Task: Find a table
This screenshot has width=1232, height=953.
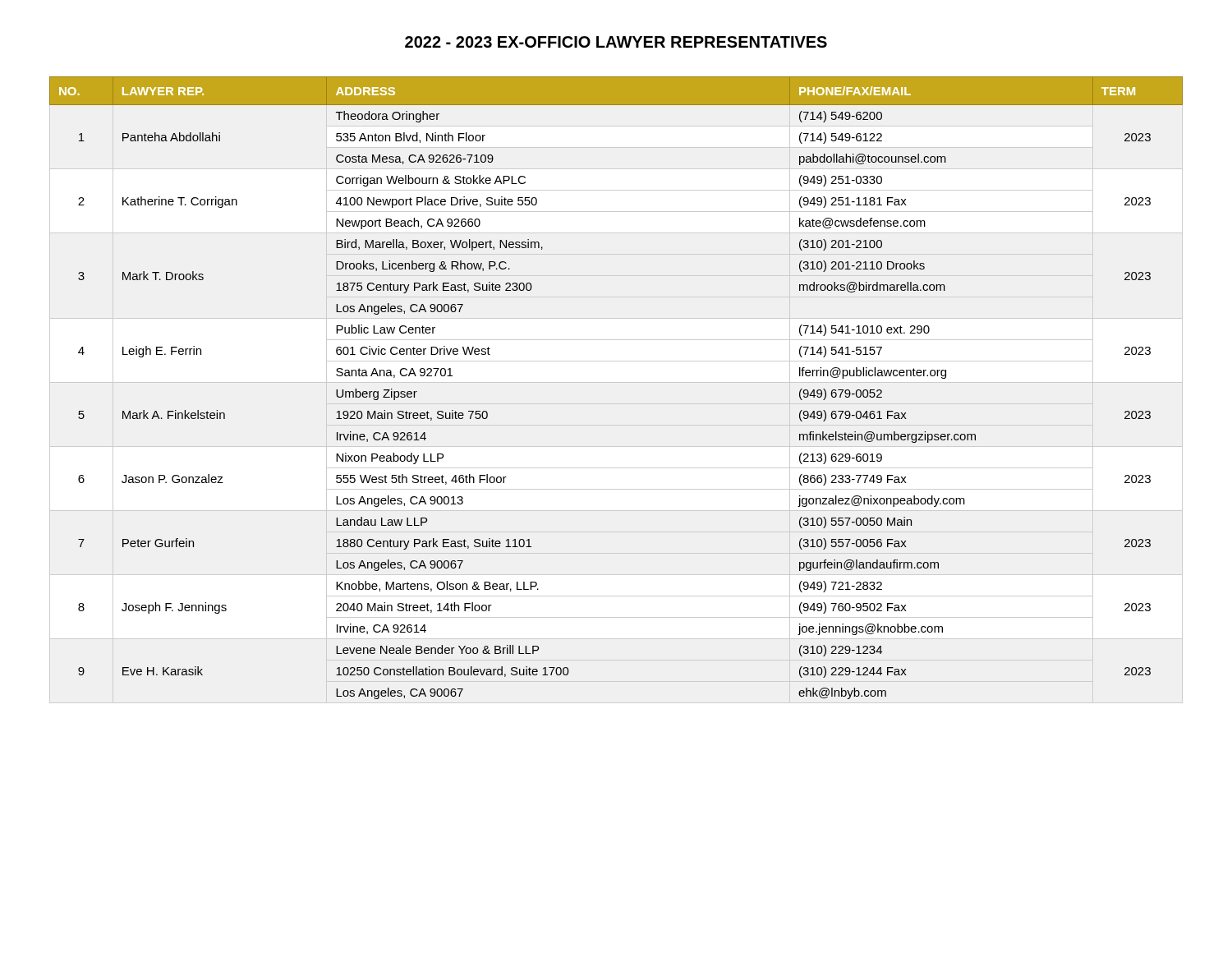Action: tap(616, 390)
